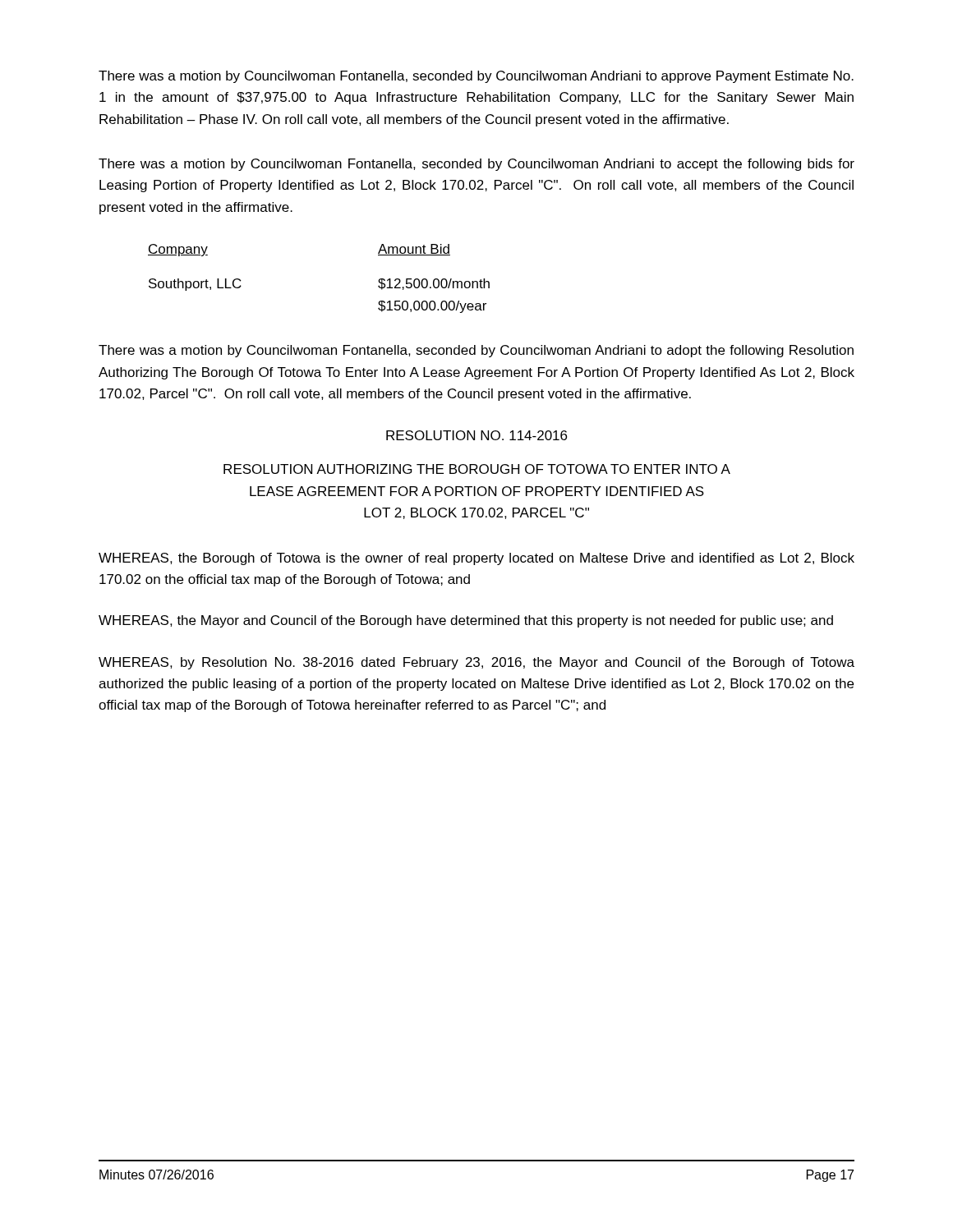Where is the passage that starts "WHEREAS, by Resolution"?
Image resolution: width=953 pixels, height=1232 pixels.
(x=476, y=684)
